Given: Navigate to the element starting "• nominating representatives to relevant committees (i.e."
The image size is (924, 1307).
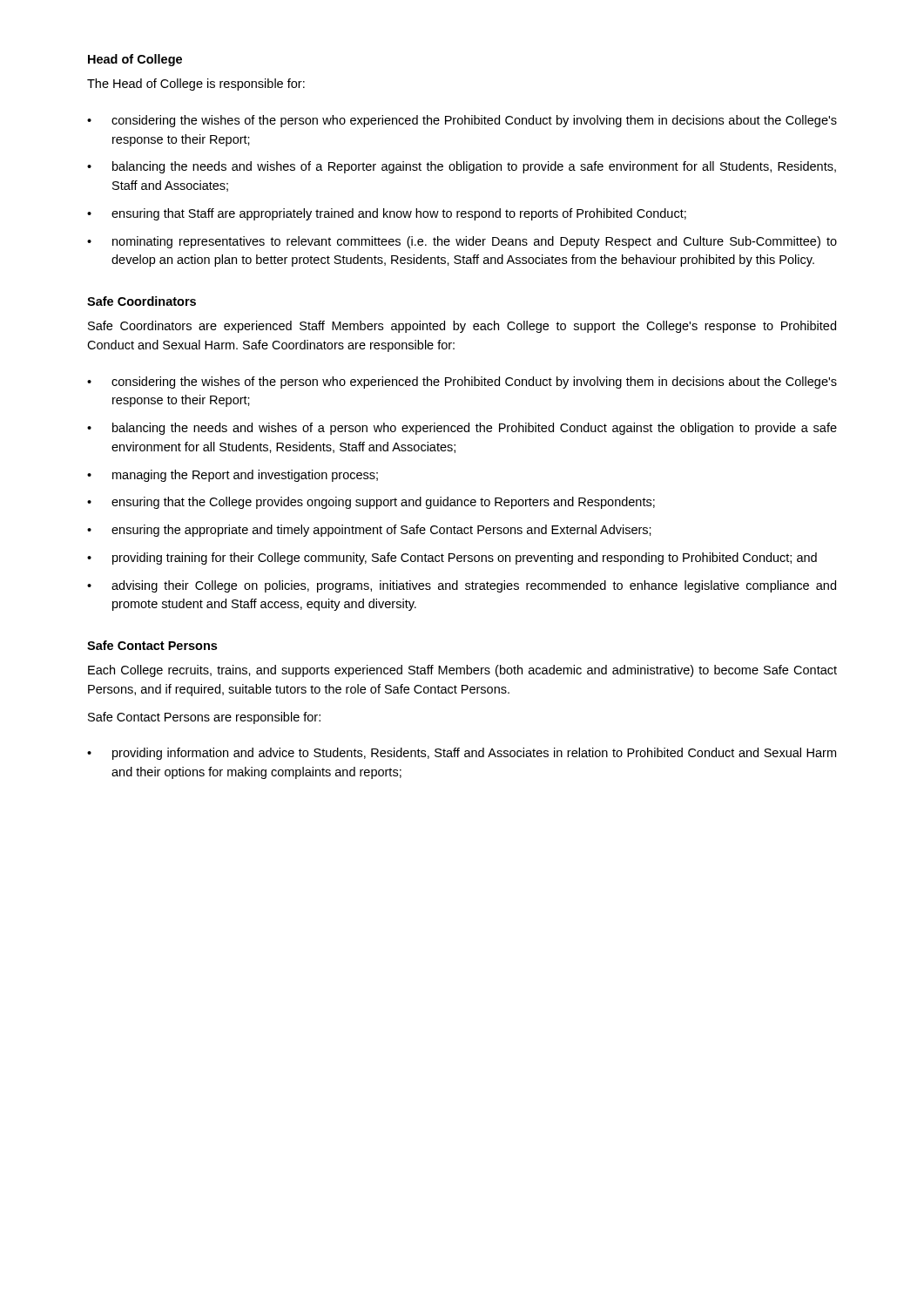Looking at the screenshot, I should point(462,251).
